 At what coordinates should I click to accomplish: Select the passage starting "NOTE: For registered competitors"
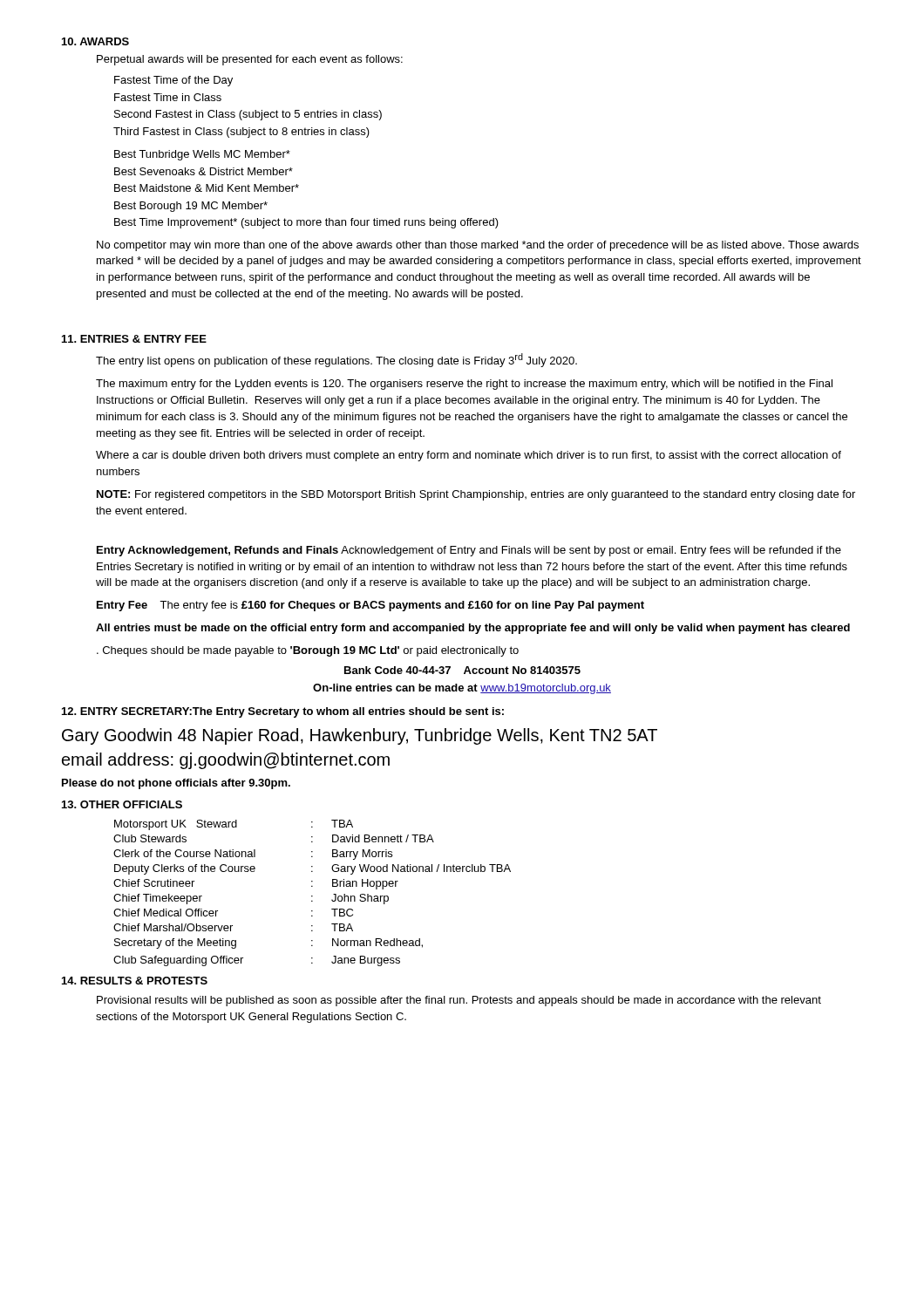click(476, 502)
